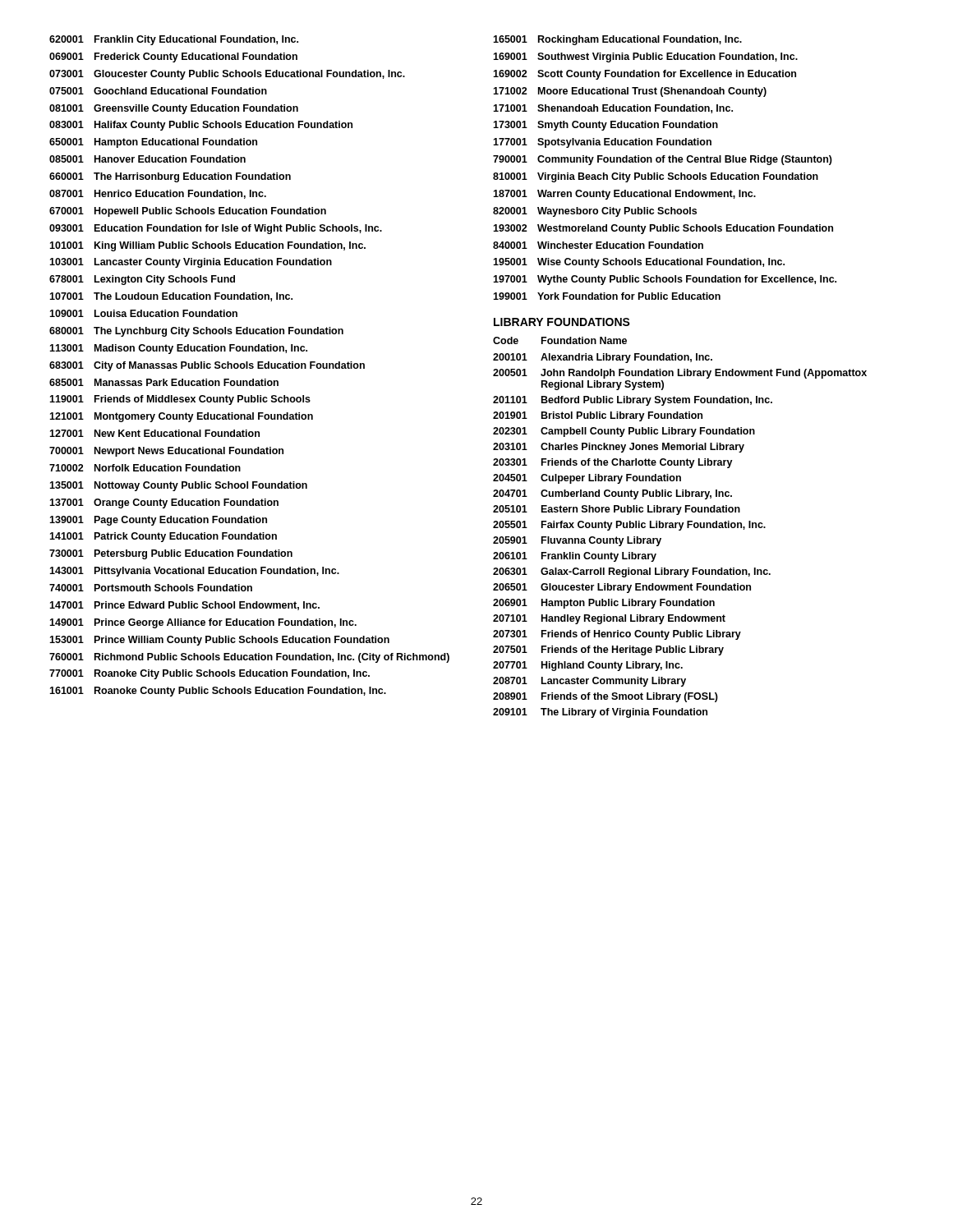Select the element starting "165001Rockingham Educational Foundation, Inc."
The image size is (953, 1232).
coord(698,40)
